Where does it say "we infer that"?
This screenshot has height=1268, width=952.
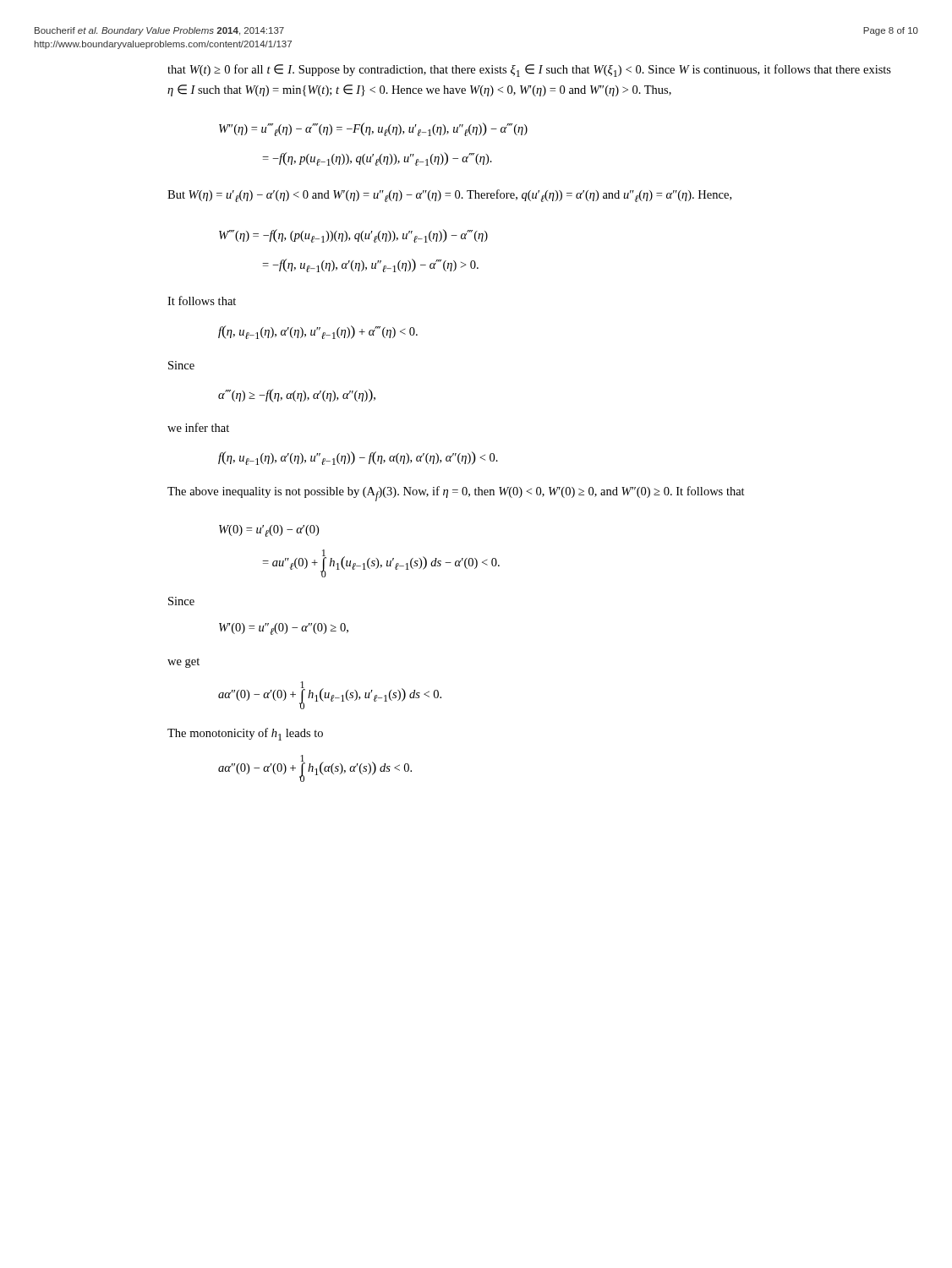[198, 427]
